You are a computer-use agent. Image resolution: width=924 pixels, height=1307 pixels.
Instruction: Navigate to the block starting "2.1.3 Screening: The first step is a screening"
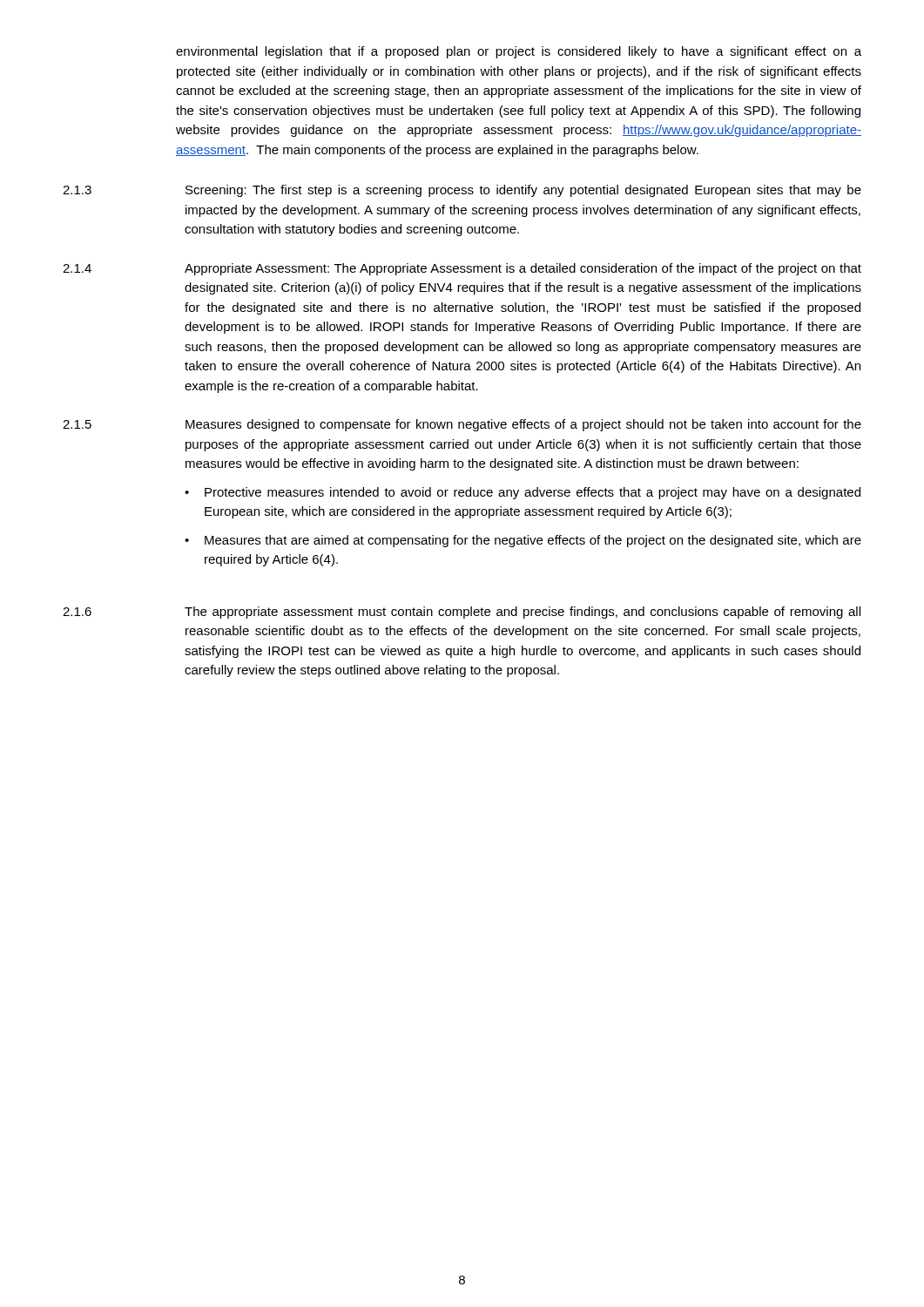[x=462, y=210]
